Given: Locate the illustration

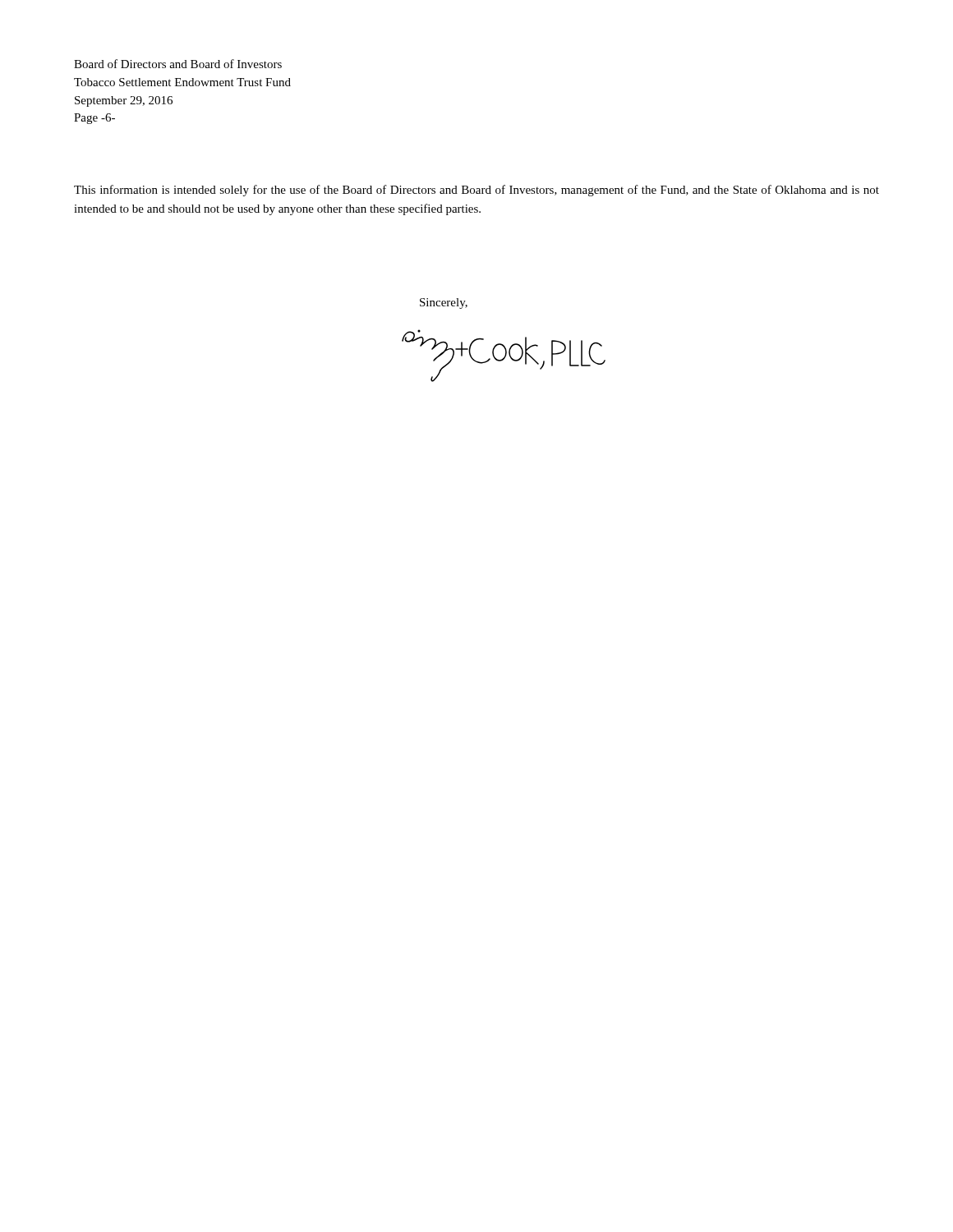Looking at the screenshot, I should pyautogui.click(x=501, y=361).
